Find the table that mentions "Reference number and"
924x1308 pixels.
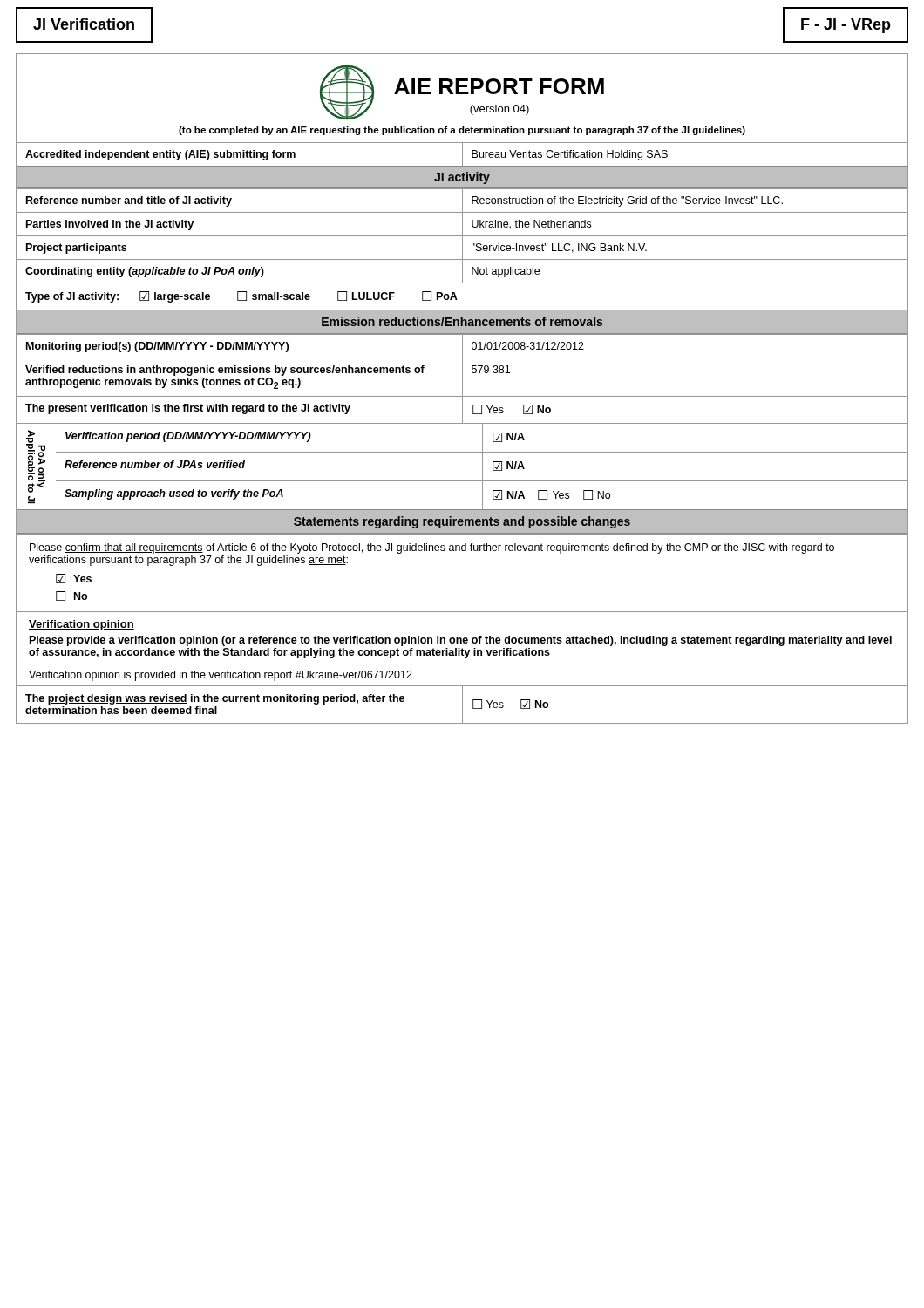click(462, 200)
